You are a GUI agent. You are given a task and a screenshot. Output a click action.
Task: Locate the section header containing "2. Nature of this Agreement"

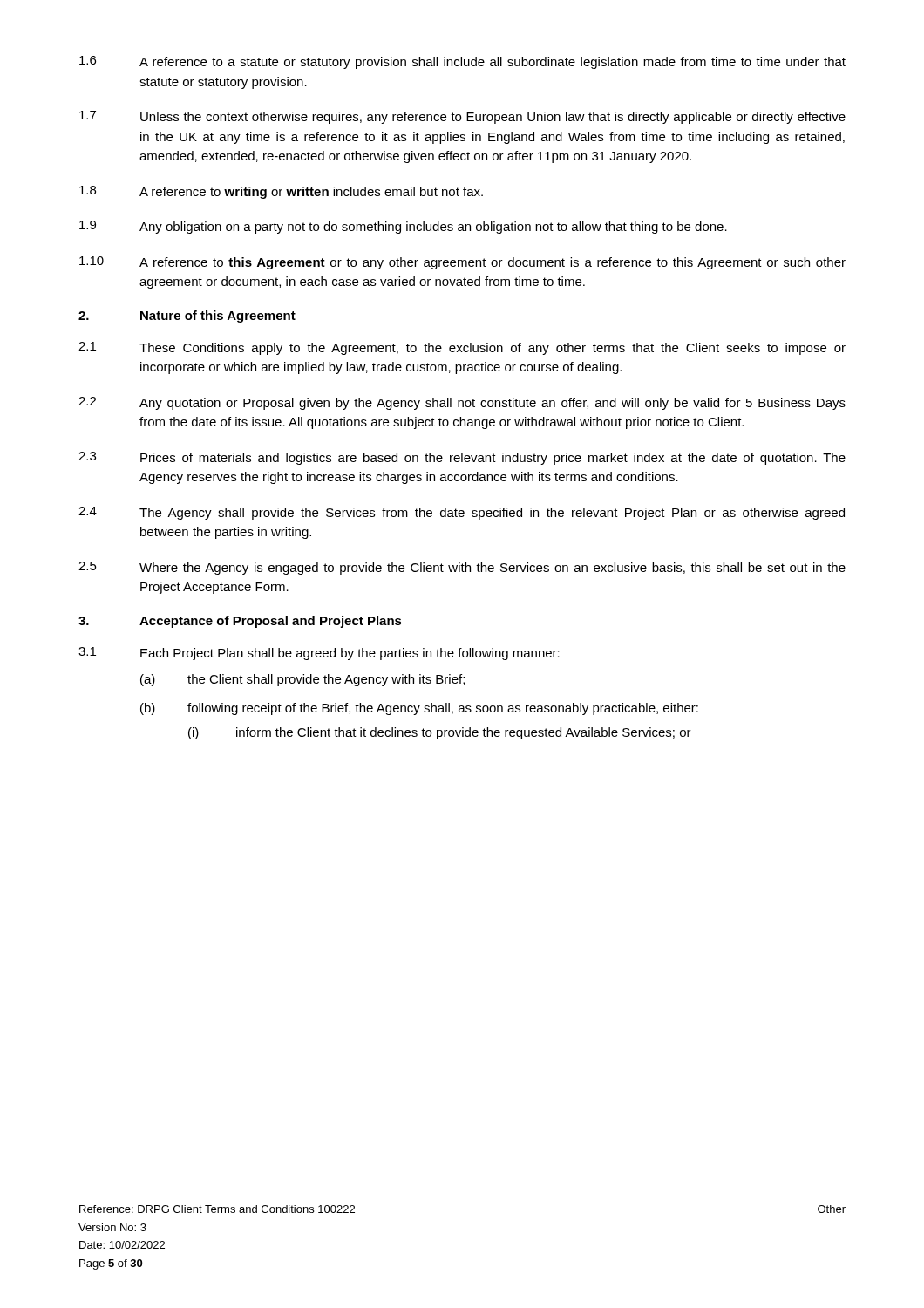[187, 315]
